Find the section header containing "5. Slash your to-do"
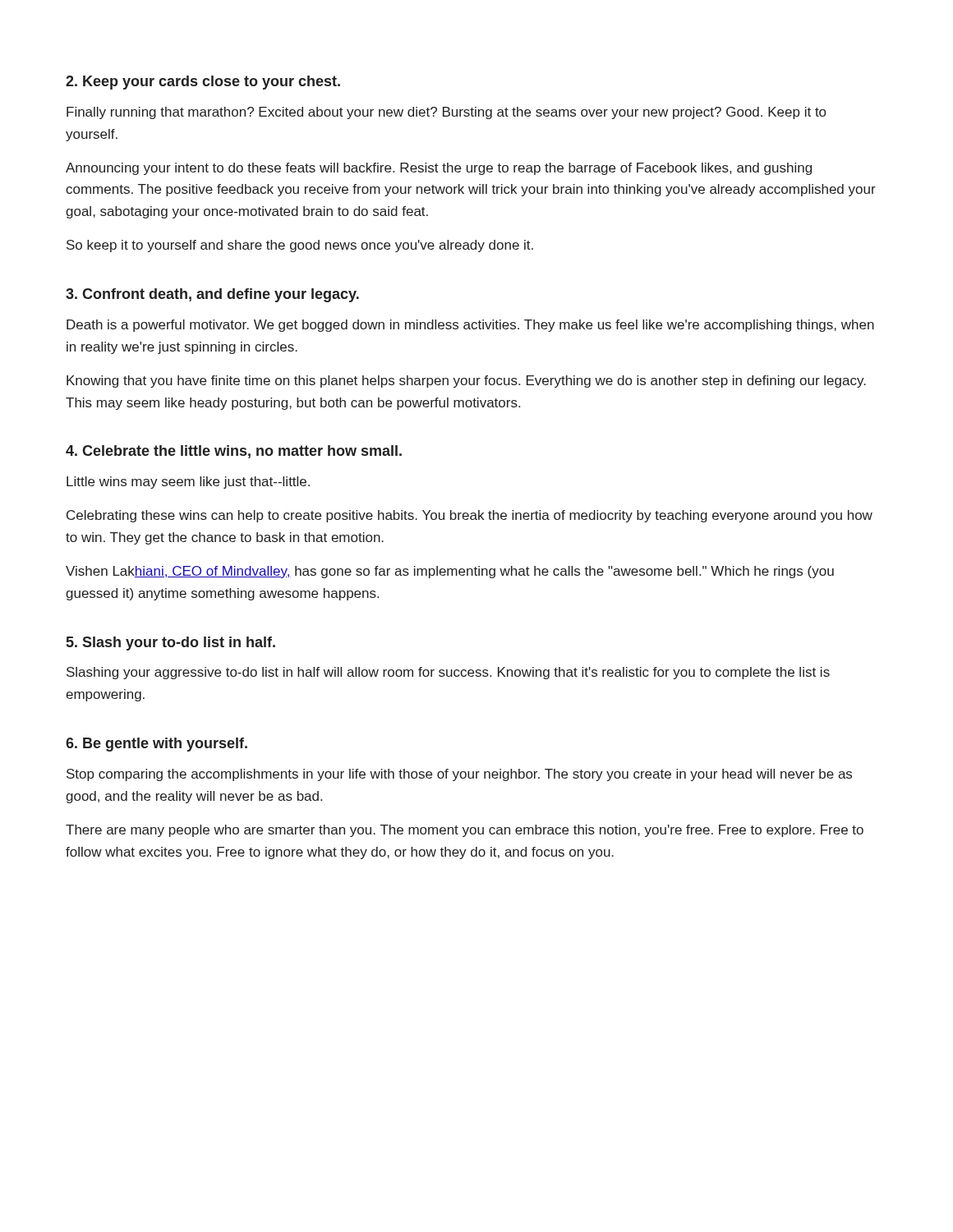 [x=171, y=642]
